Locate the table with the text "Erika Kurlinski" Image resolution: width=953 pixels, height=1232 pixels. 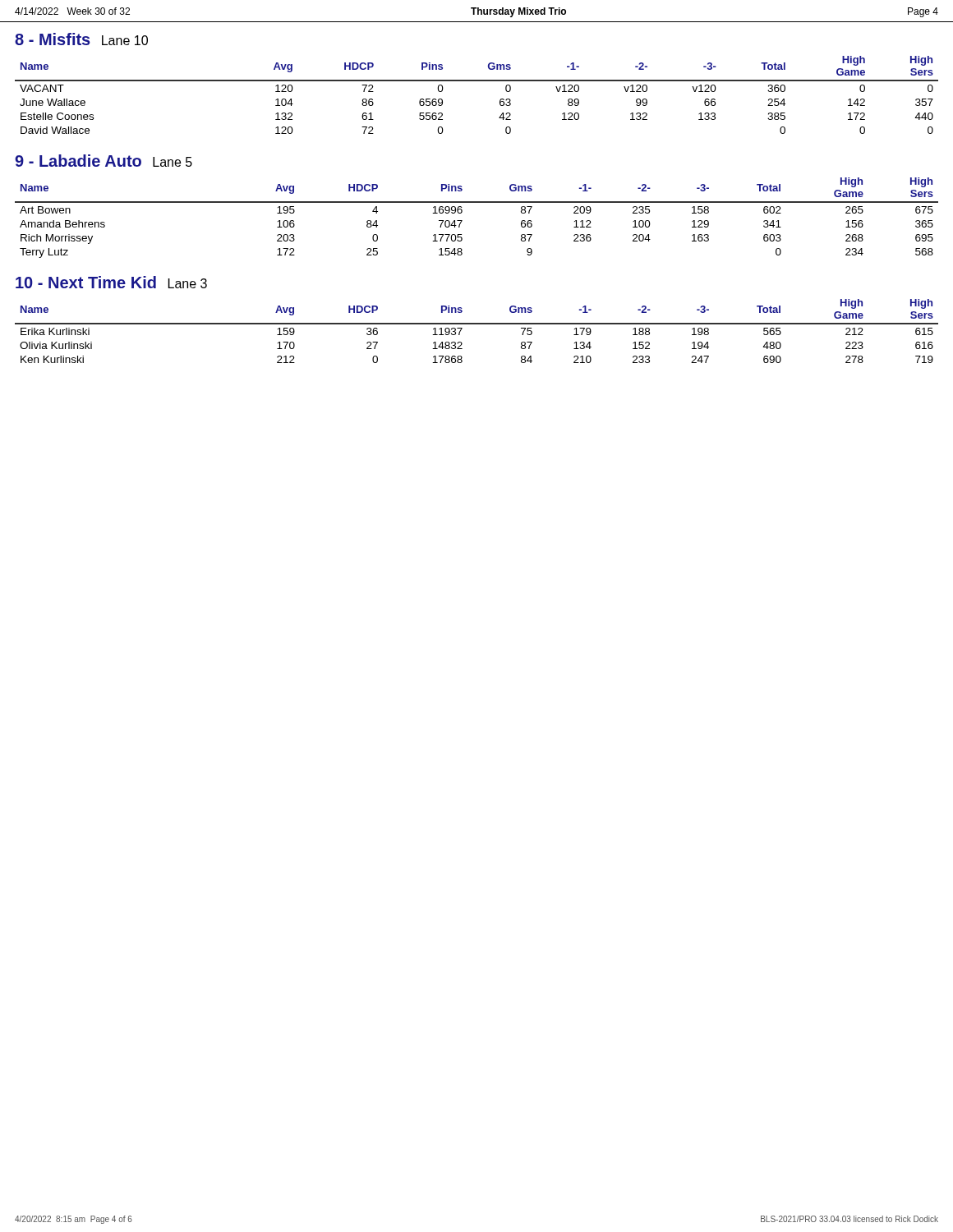476,331
